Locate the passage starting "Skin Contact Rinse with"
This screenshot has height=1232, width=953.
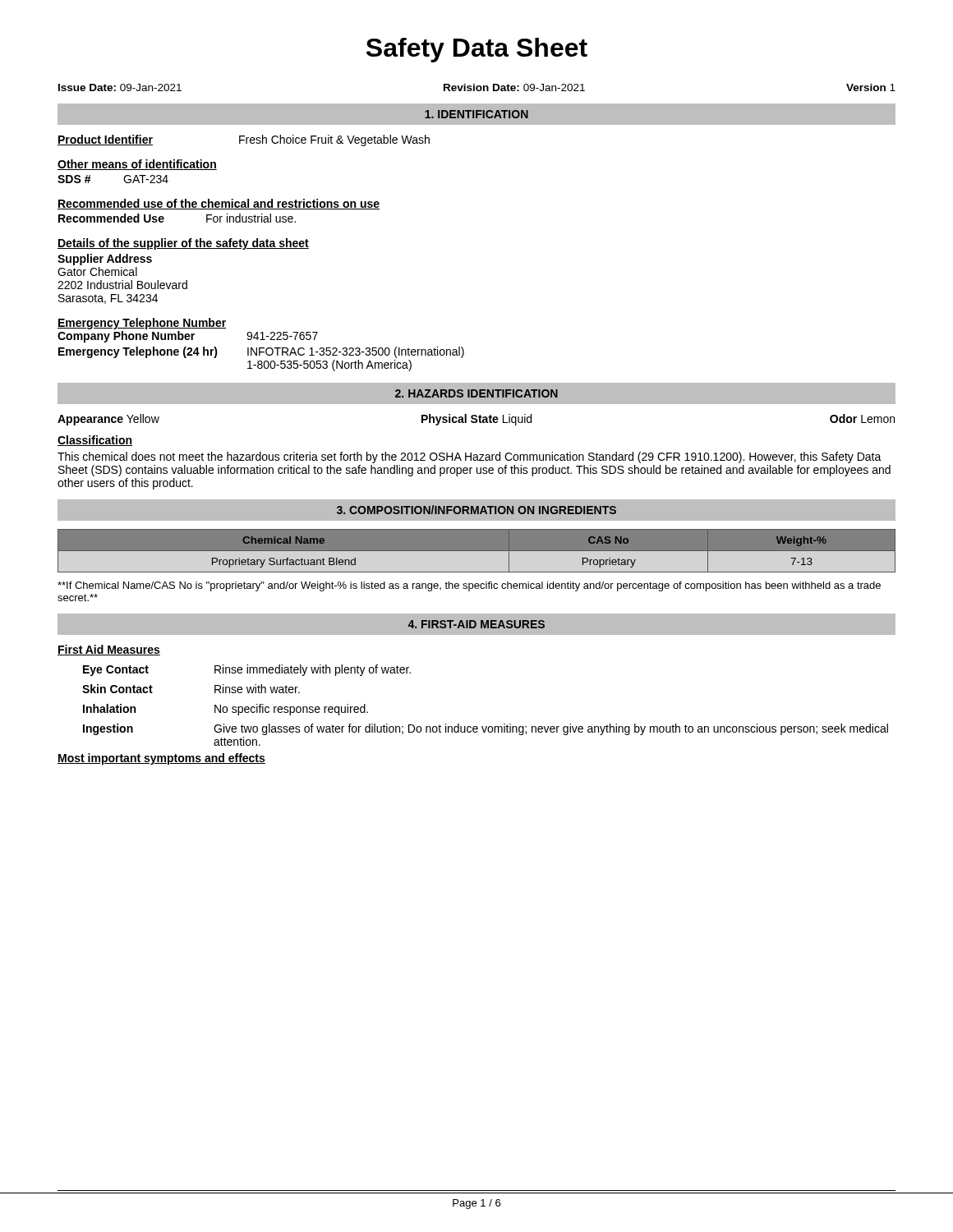112,688
